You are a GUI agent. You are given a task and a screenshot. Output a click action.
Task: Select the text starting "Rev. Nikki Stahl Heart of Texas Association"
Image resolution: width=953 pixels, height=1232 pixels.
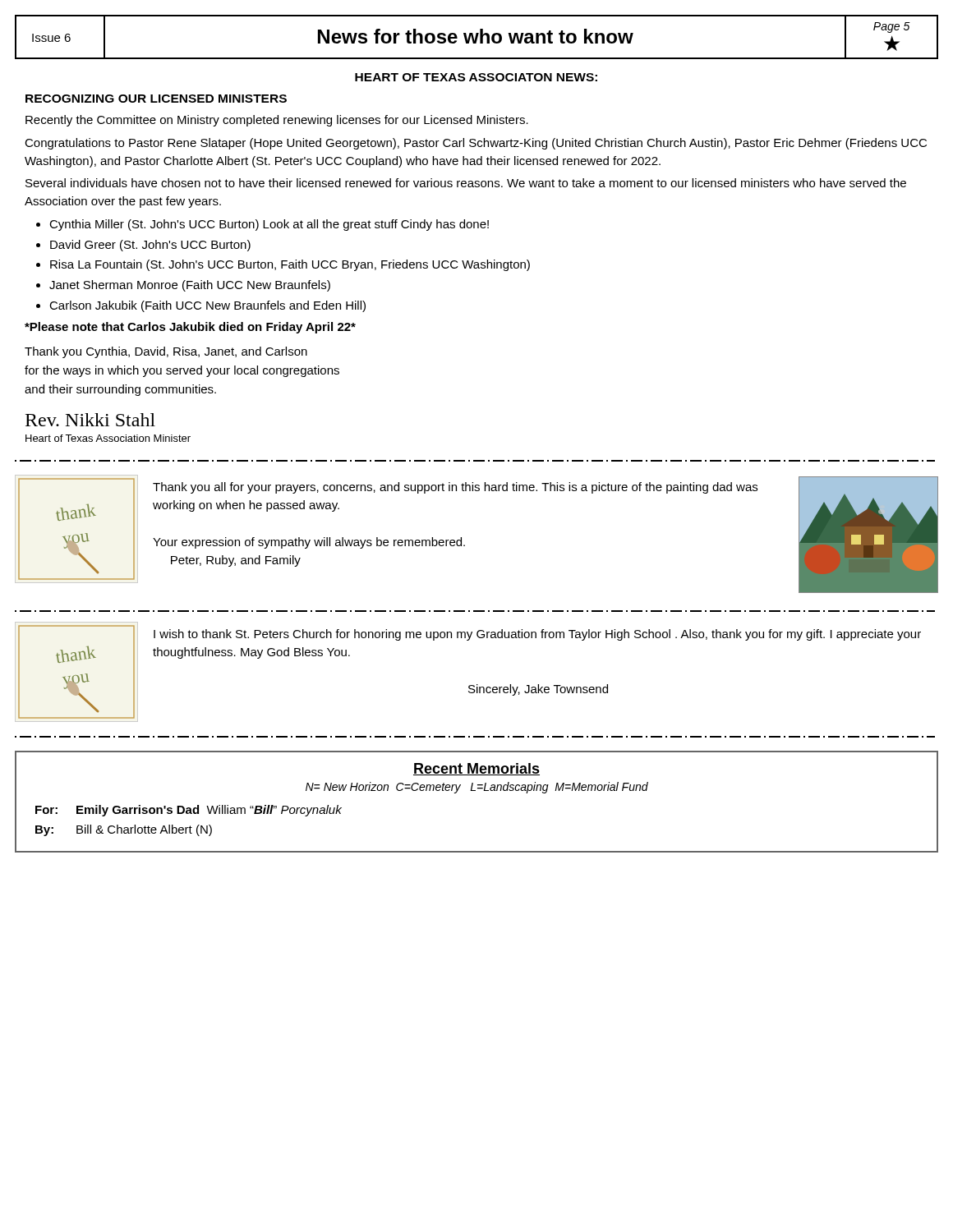(x=90, y=420)
